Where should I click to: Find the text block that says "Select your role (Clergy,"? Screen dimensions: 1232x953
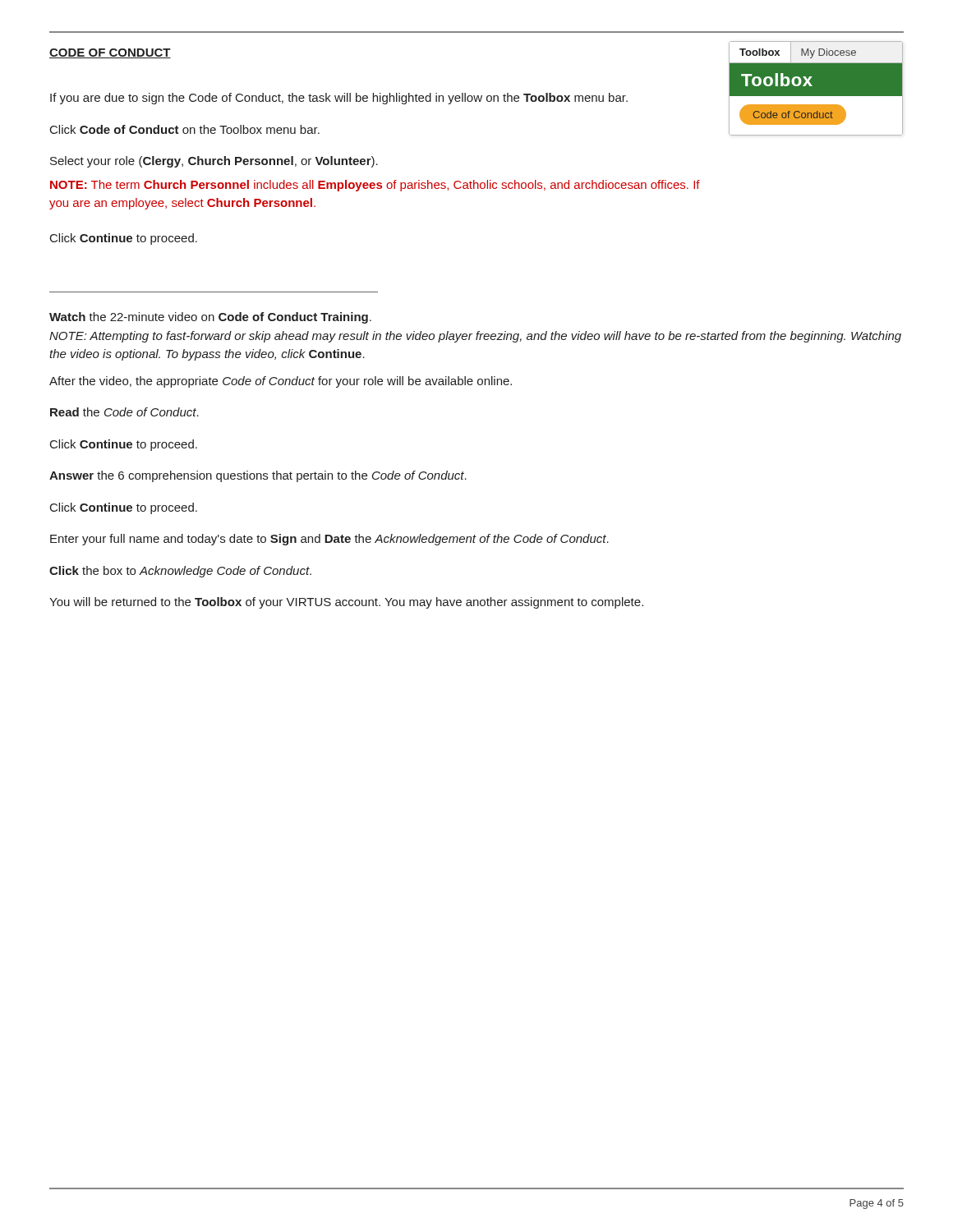(214, 161)
